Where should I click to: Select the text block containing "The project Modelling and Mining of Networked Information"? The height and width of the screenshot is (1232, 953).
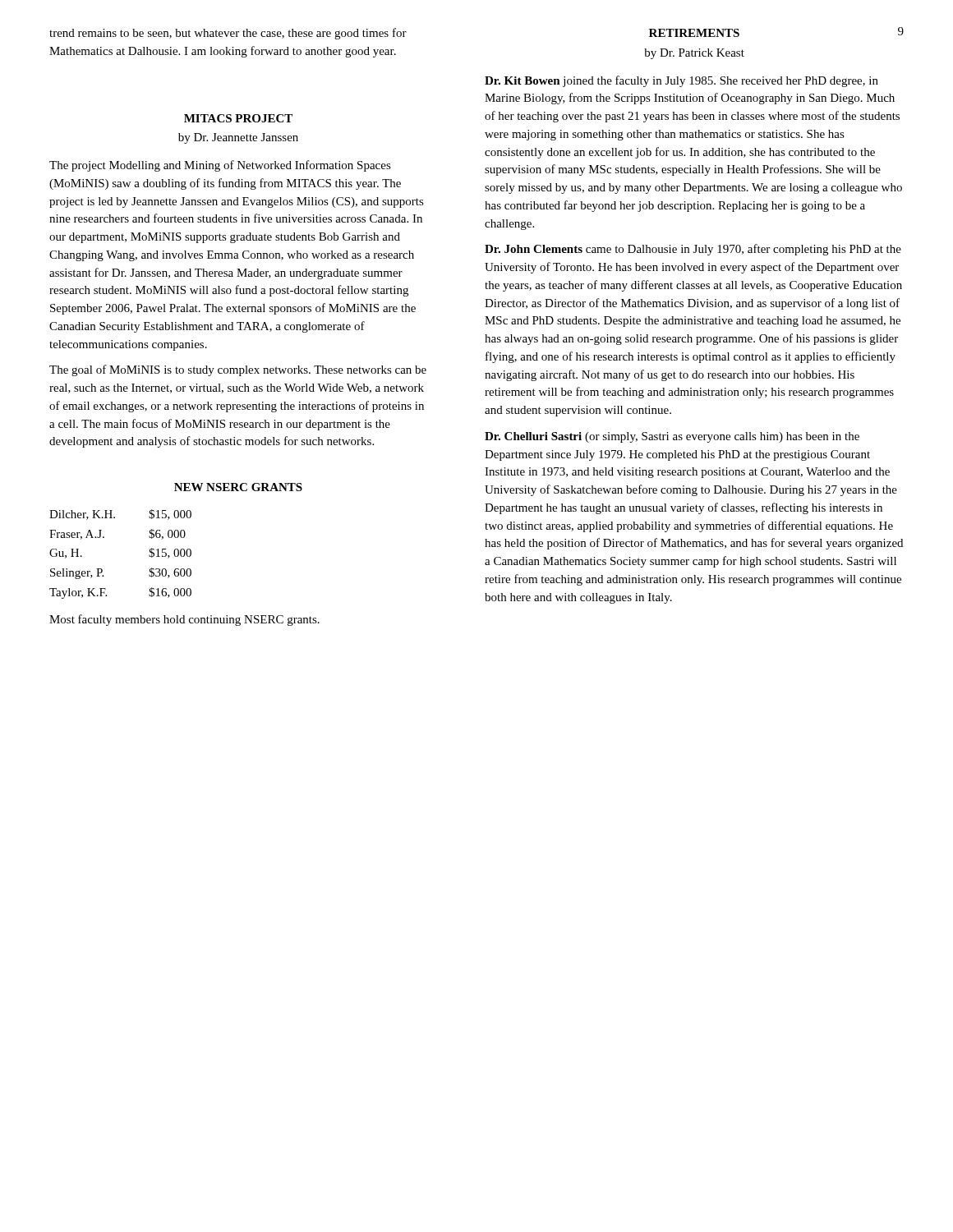pos(238,255)
